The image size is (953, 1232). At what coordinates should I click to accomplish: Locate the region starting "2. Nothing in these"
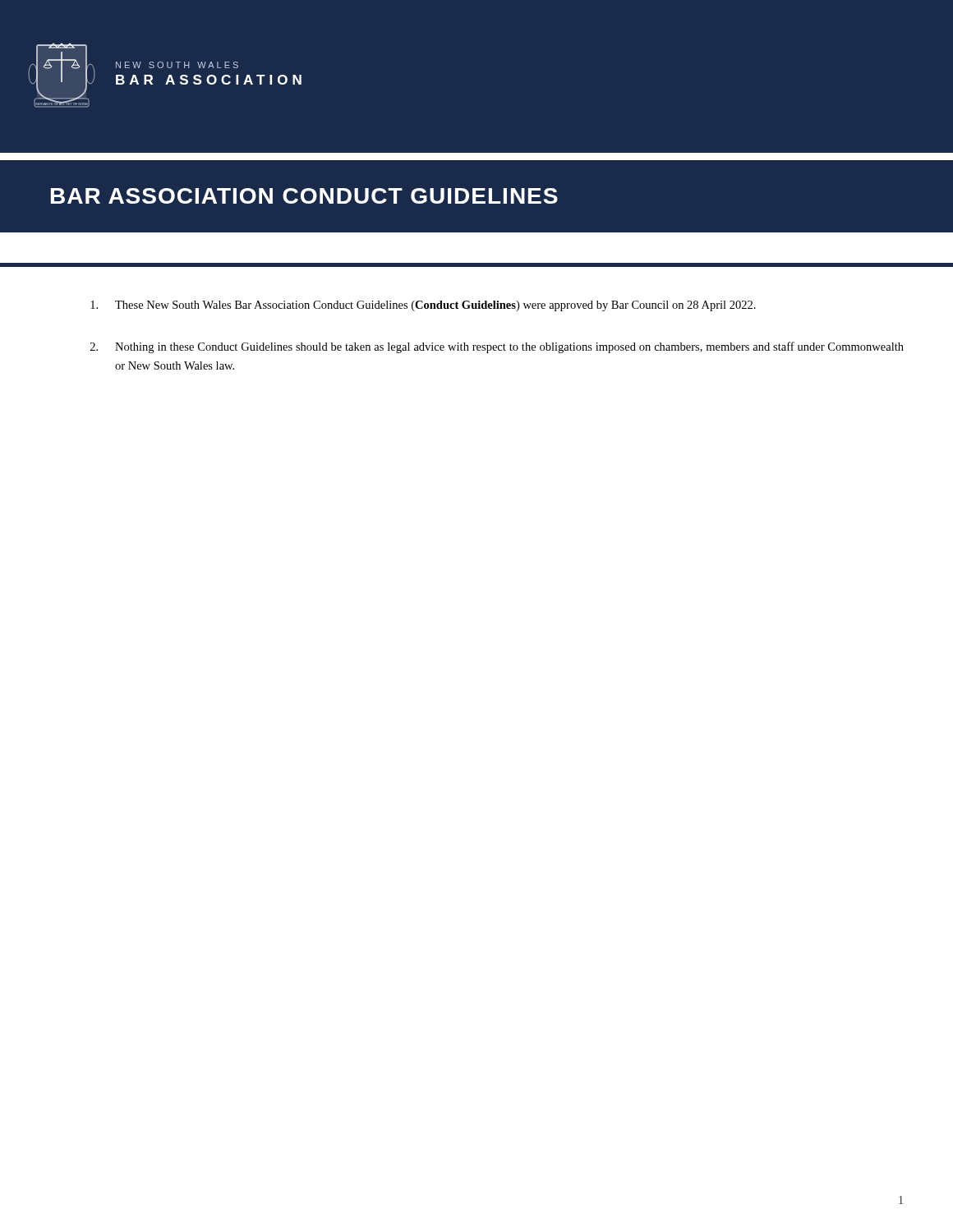(476, 357)
